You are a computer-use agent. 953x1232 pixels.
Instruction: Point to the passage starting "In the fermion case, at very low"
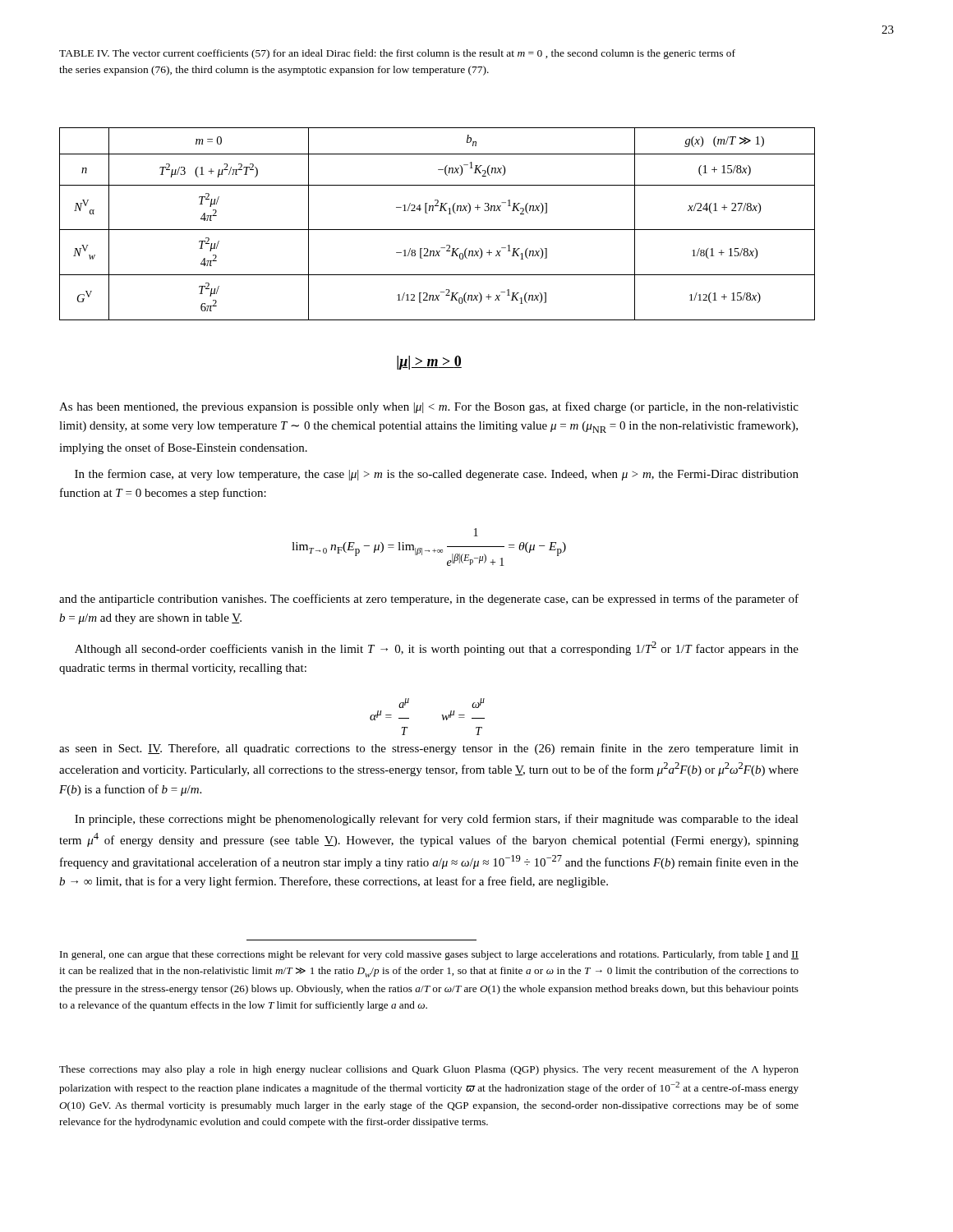[429, 483]
